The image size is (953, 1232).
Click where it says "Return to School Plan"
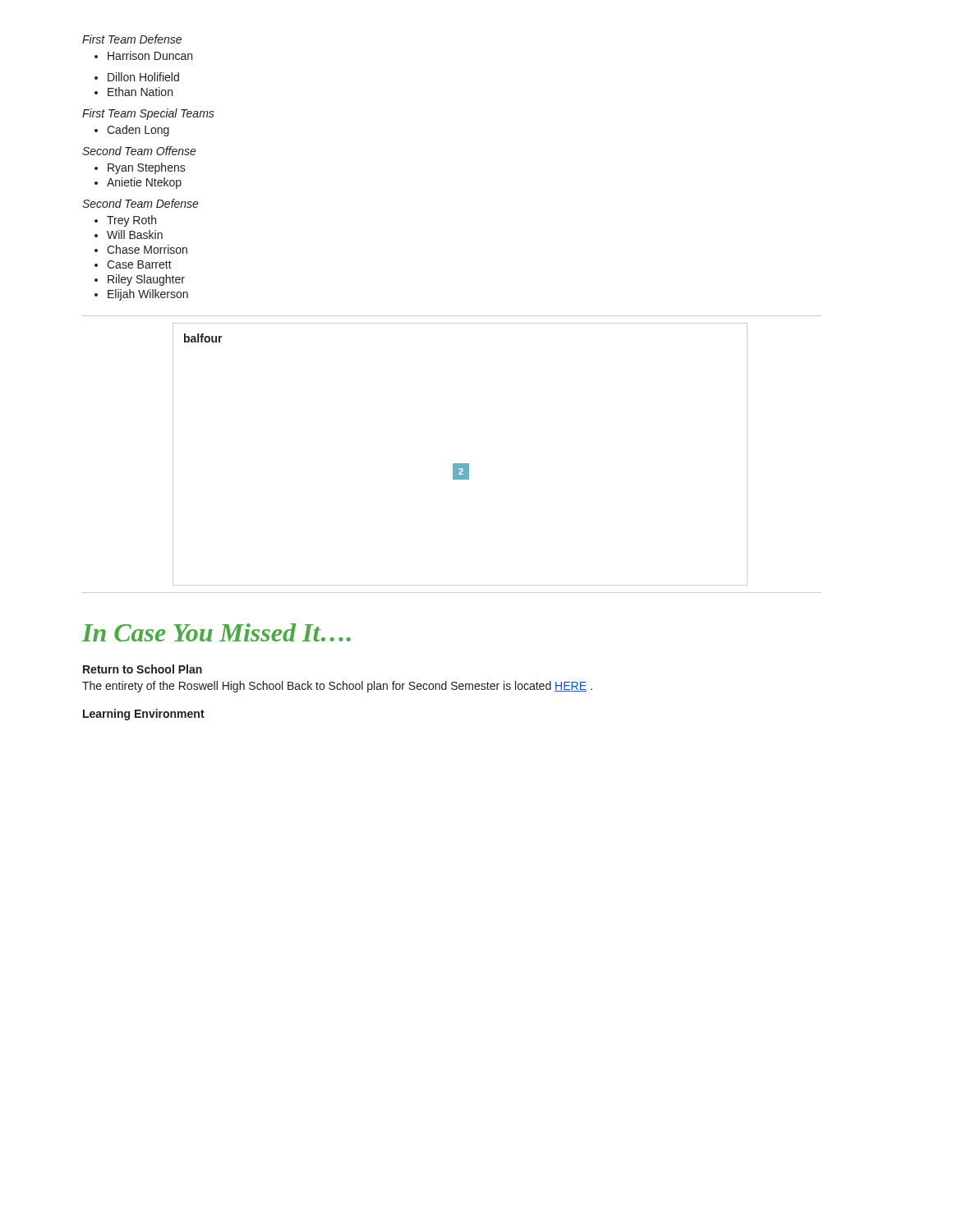coord(143,669)
